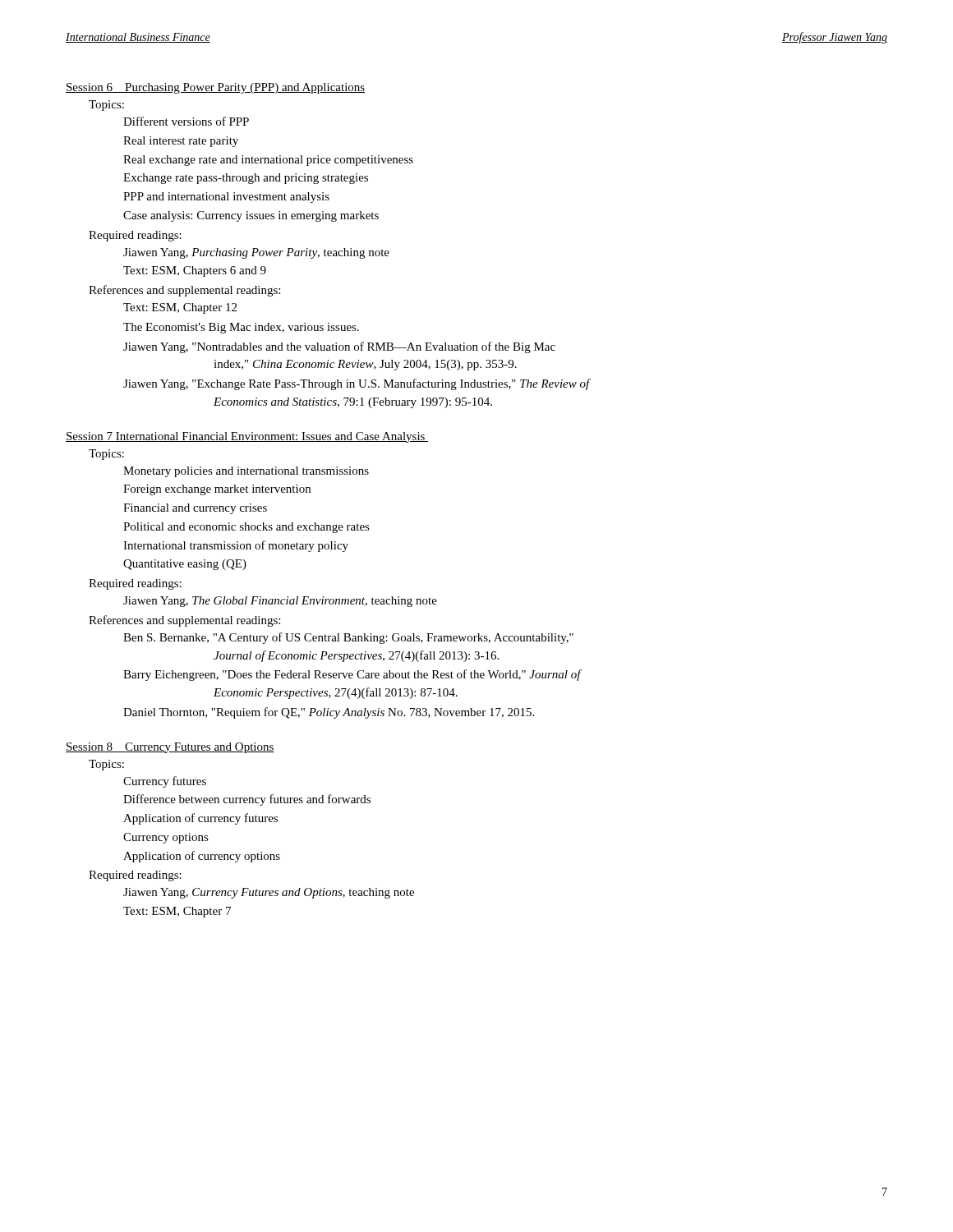Locate the block of text that opens with "Jiawen Yang, The Global Financial Environment,"
The width and height of the screenshot is (953, 1232).
[x=280, y=600]
